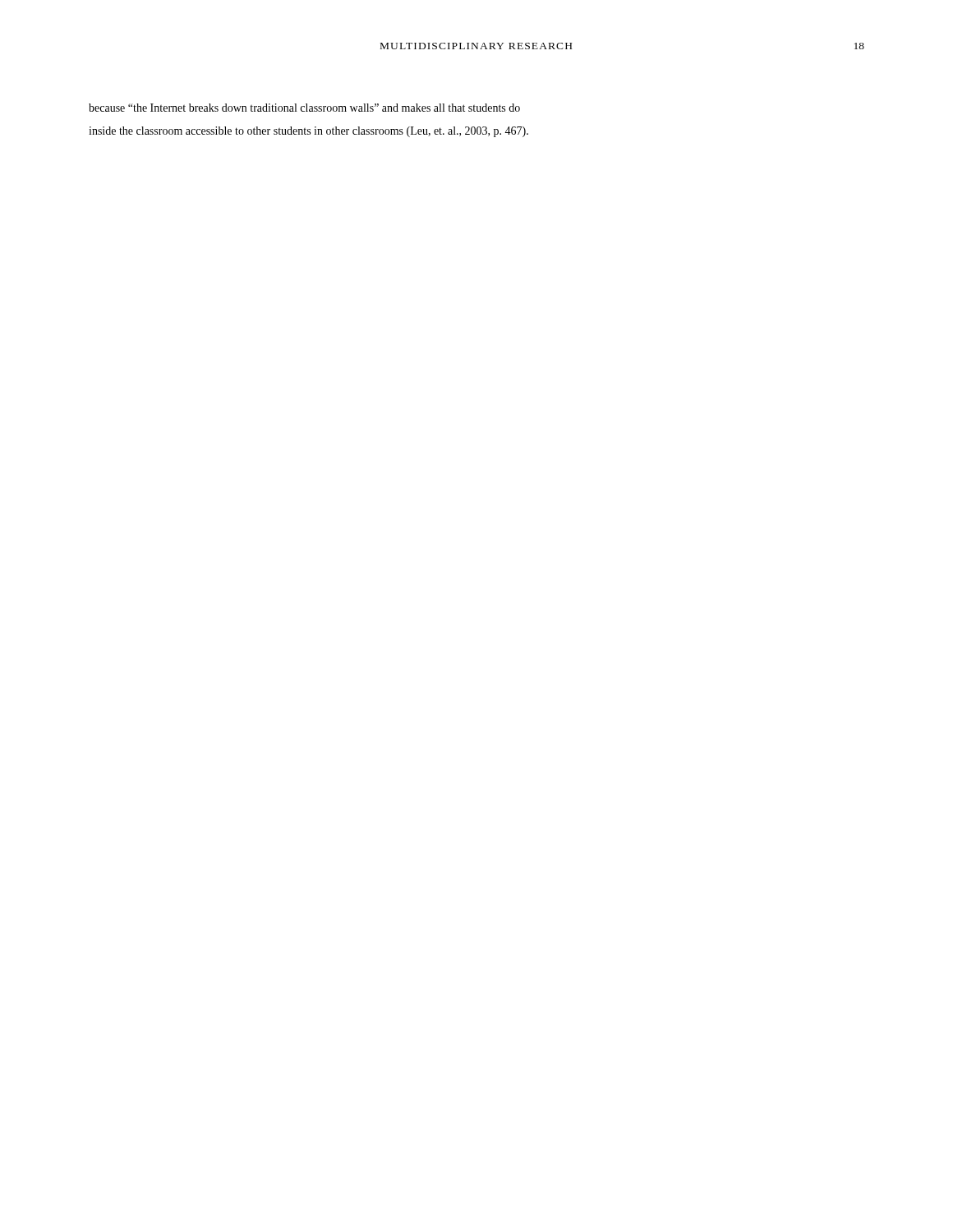953x1232 pixels.
Task: Click on the text block that reads "because “the Internet breaks down traditional"
Action: 309,120
